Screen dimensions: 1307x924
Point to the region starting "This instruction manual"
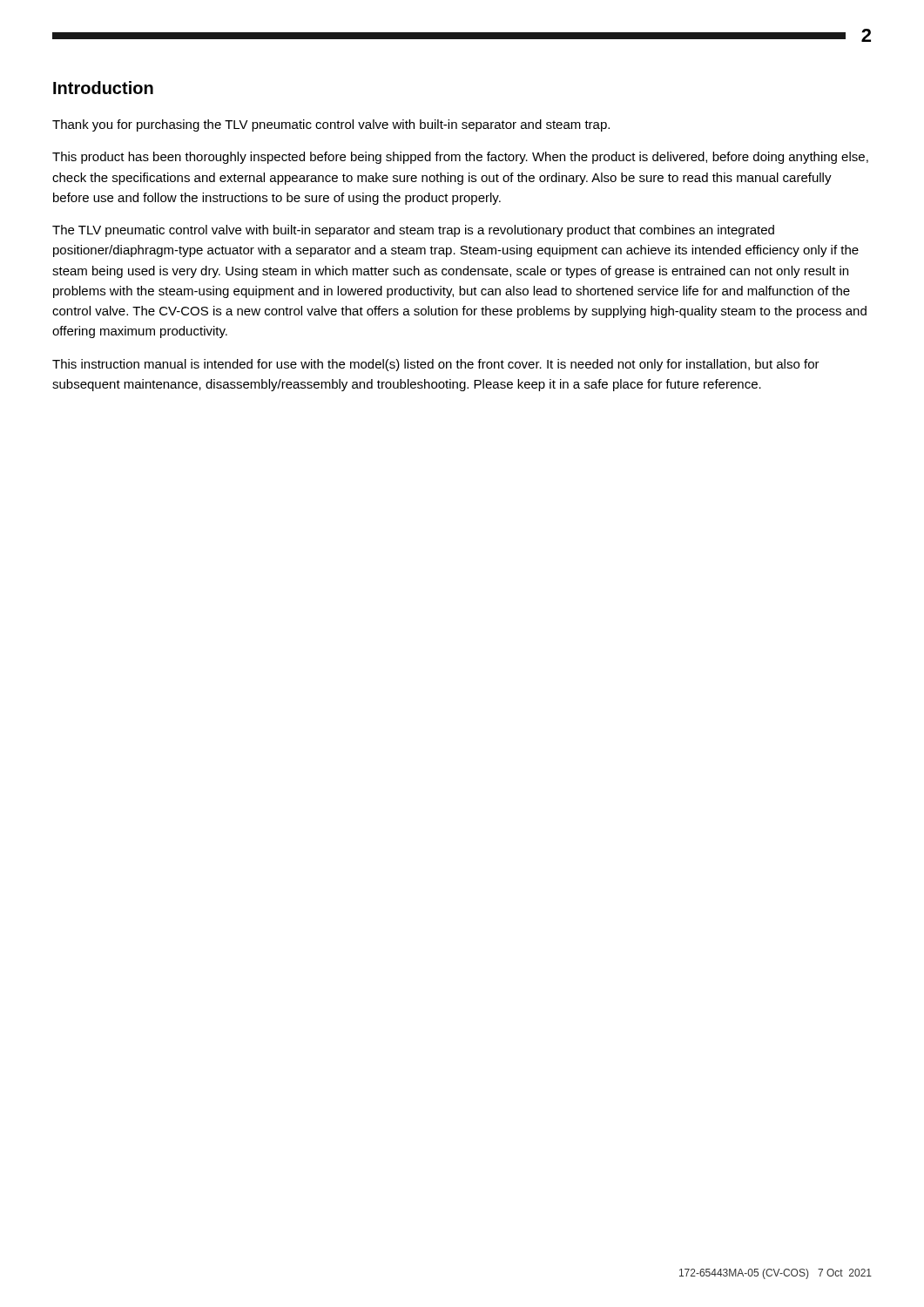[436, 373]
